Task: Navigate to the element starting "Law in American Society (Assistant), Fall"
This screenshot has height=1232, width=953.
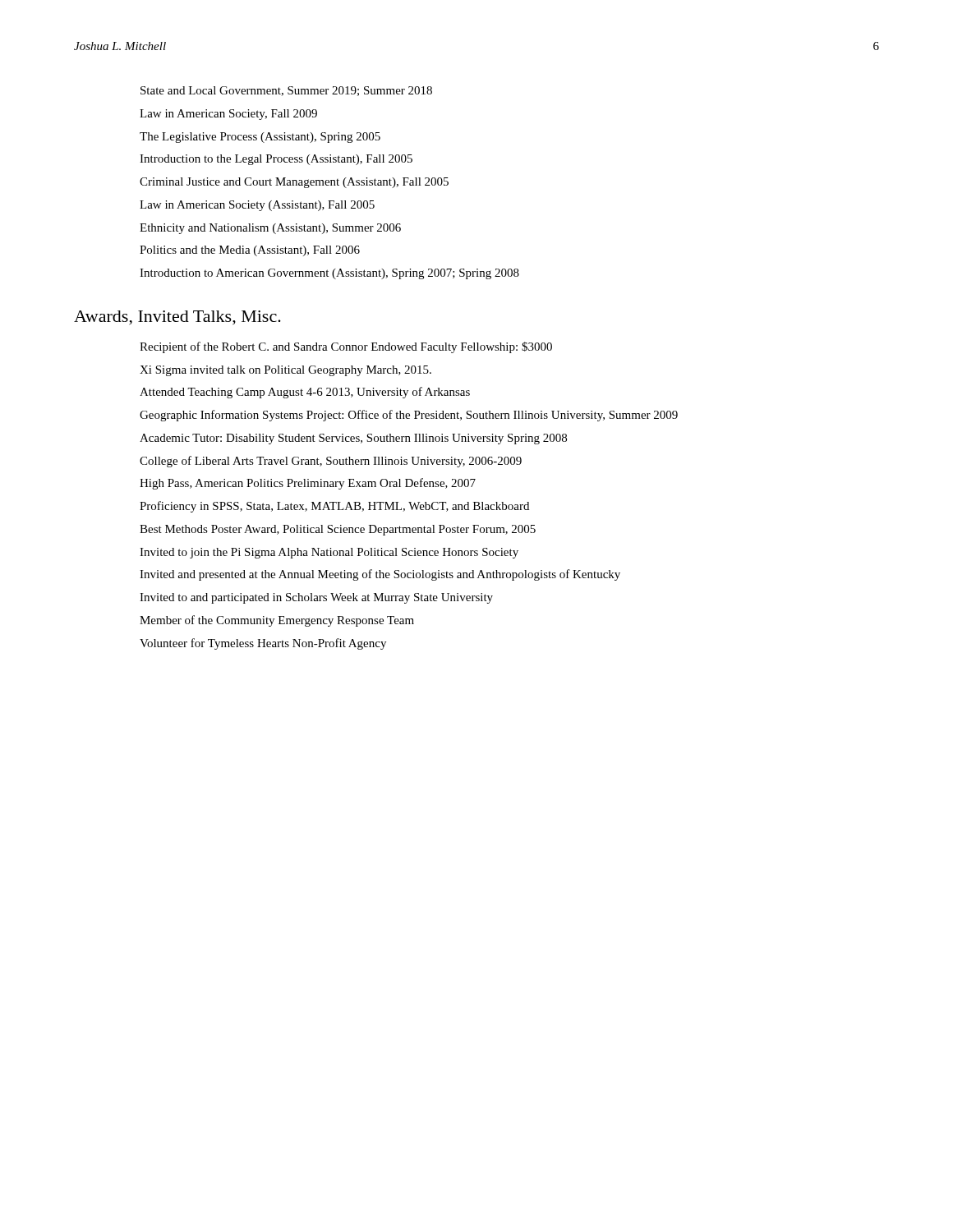Action: coord(257,204)
